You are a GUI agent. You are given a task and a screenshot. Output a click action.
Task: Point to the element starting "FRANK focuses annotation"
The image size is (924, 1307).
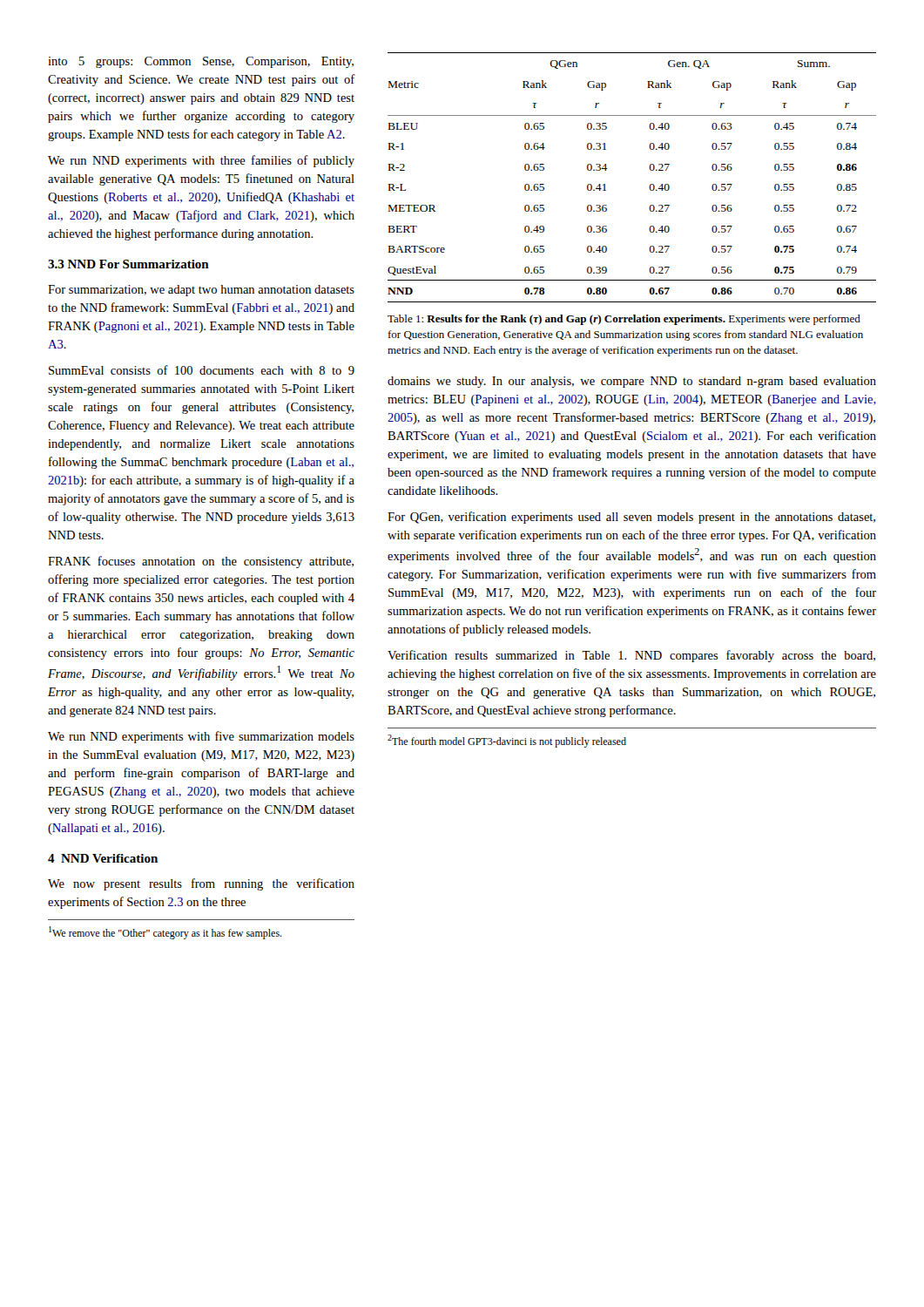pyautogui.click(x=201, y=636)
